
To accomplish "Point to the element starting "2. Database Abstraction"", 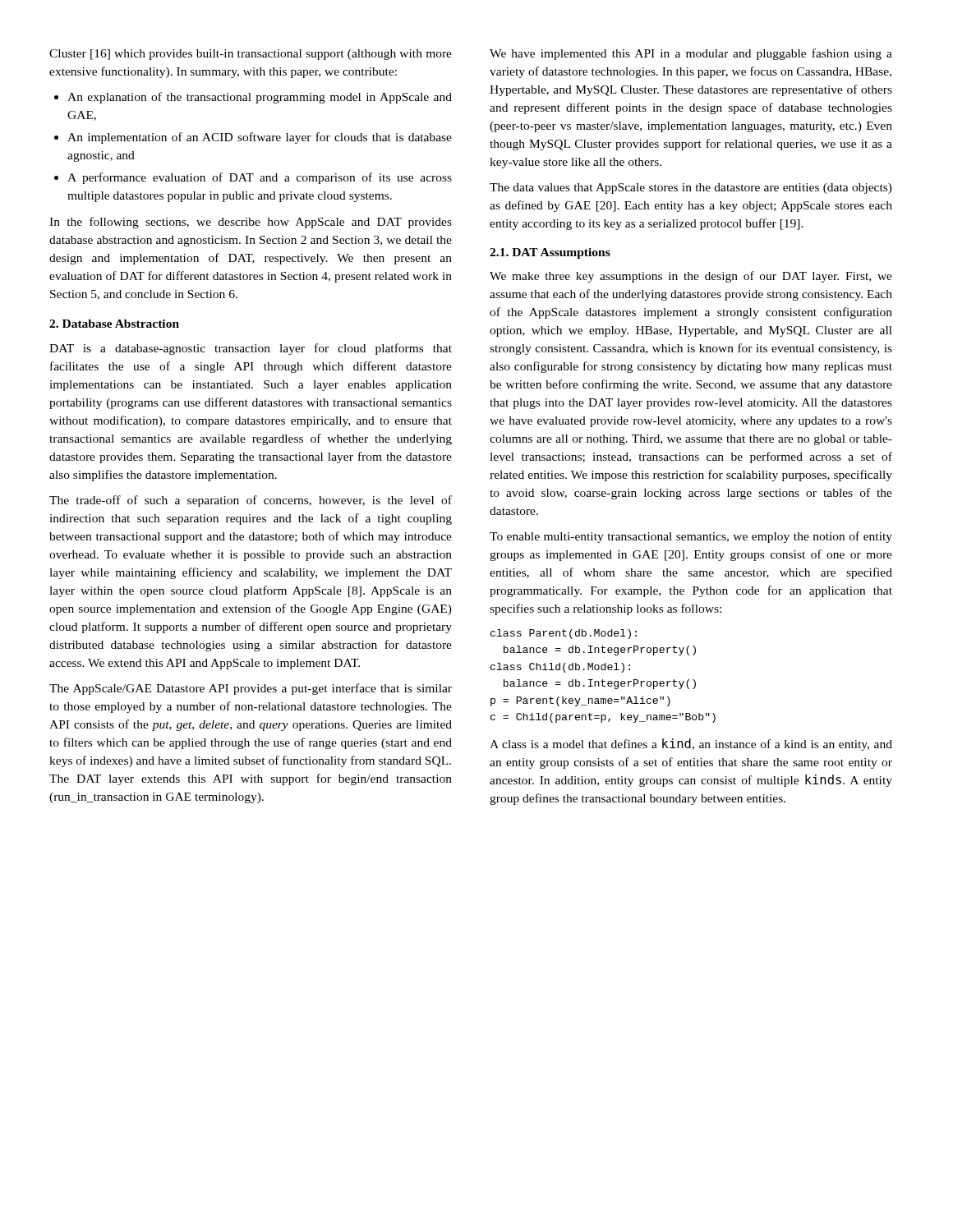I will click(x=114, y=324).
